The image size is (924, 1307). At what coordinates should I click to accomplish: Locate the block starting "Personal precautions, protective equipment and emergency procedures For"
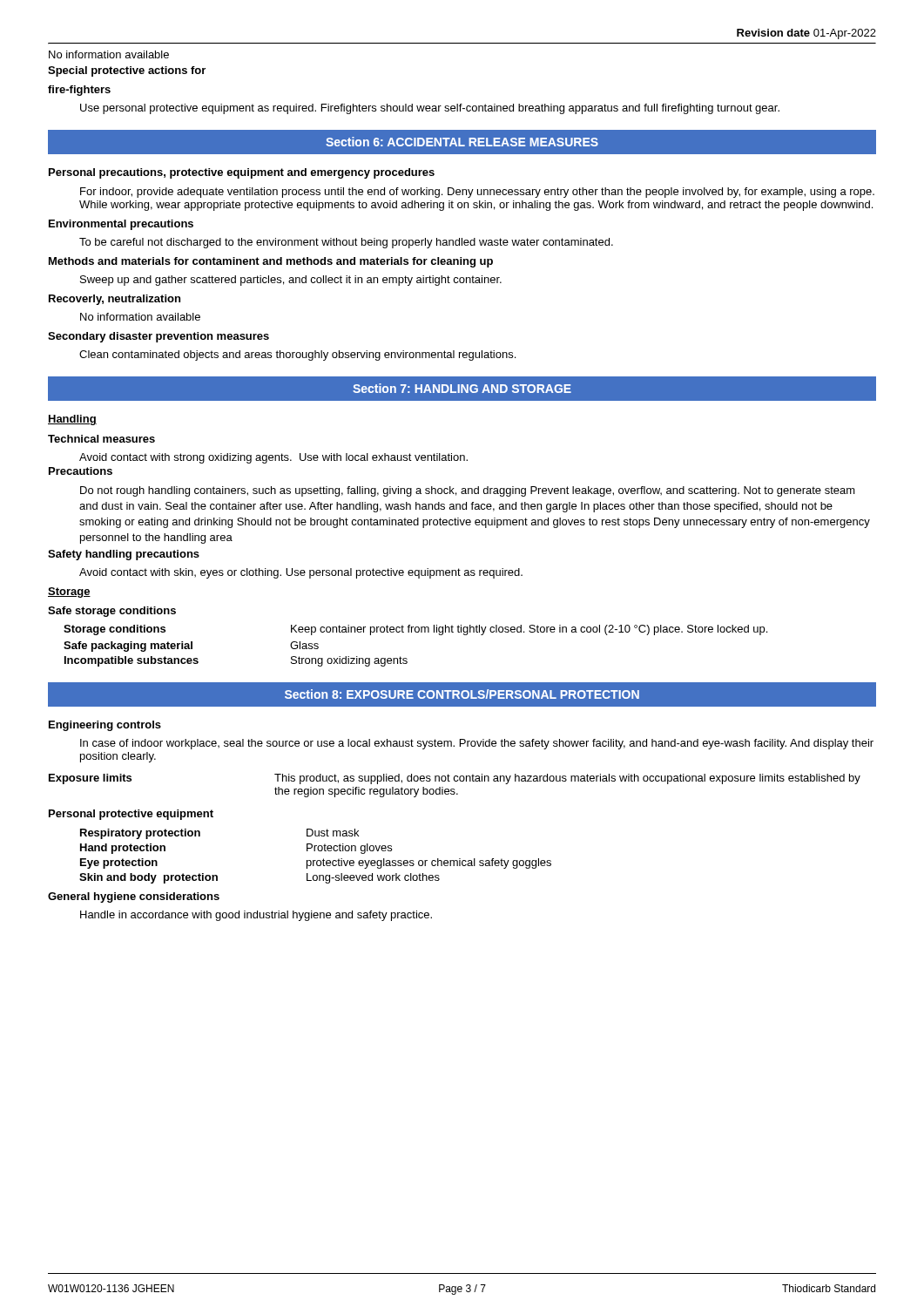click(x=462, y=188)
